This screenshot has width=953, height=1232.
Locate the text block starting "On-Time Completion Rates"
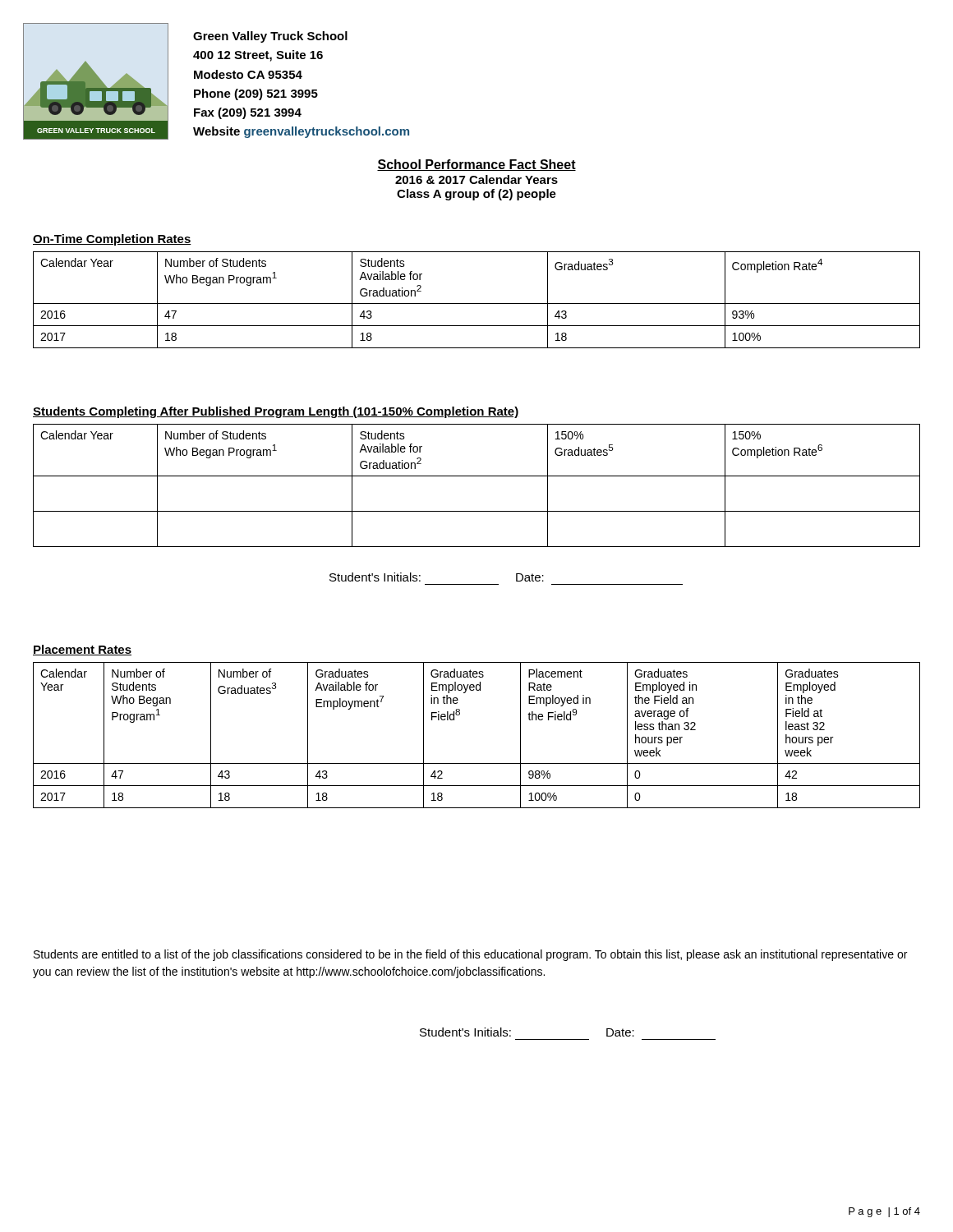(112, 239)
